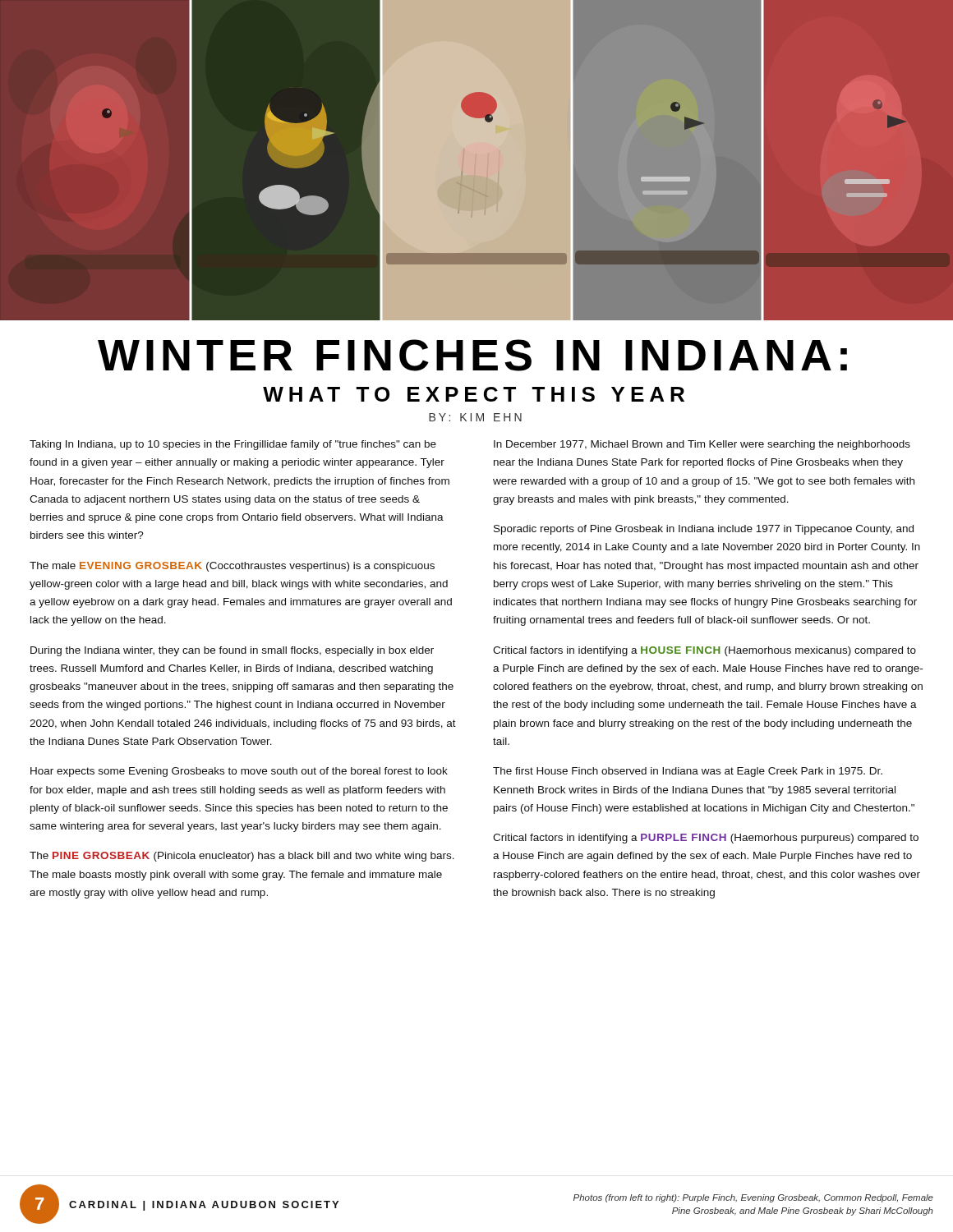Click on the text block starting "Taking In Indiana, up to 10"
The image size is (953, 1232).
pyautogui.click(x=240, y=490)
